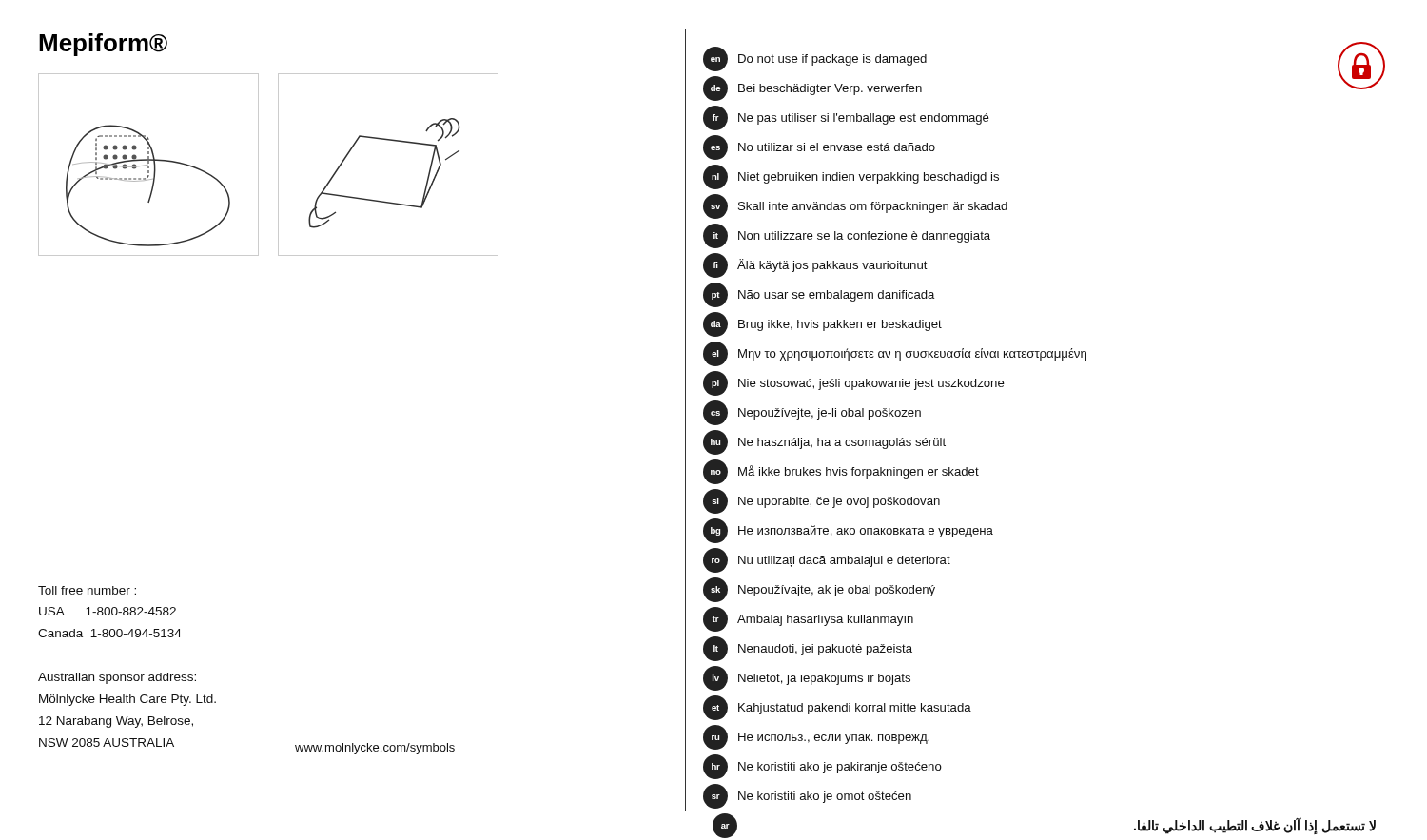Click on the text block starting "لا تستعمل إذا آان غلاف التطيب الداخلي"
Image resolution: width=1427 pixels, height=840 pixels.
coord(1259,826)
